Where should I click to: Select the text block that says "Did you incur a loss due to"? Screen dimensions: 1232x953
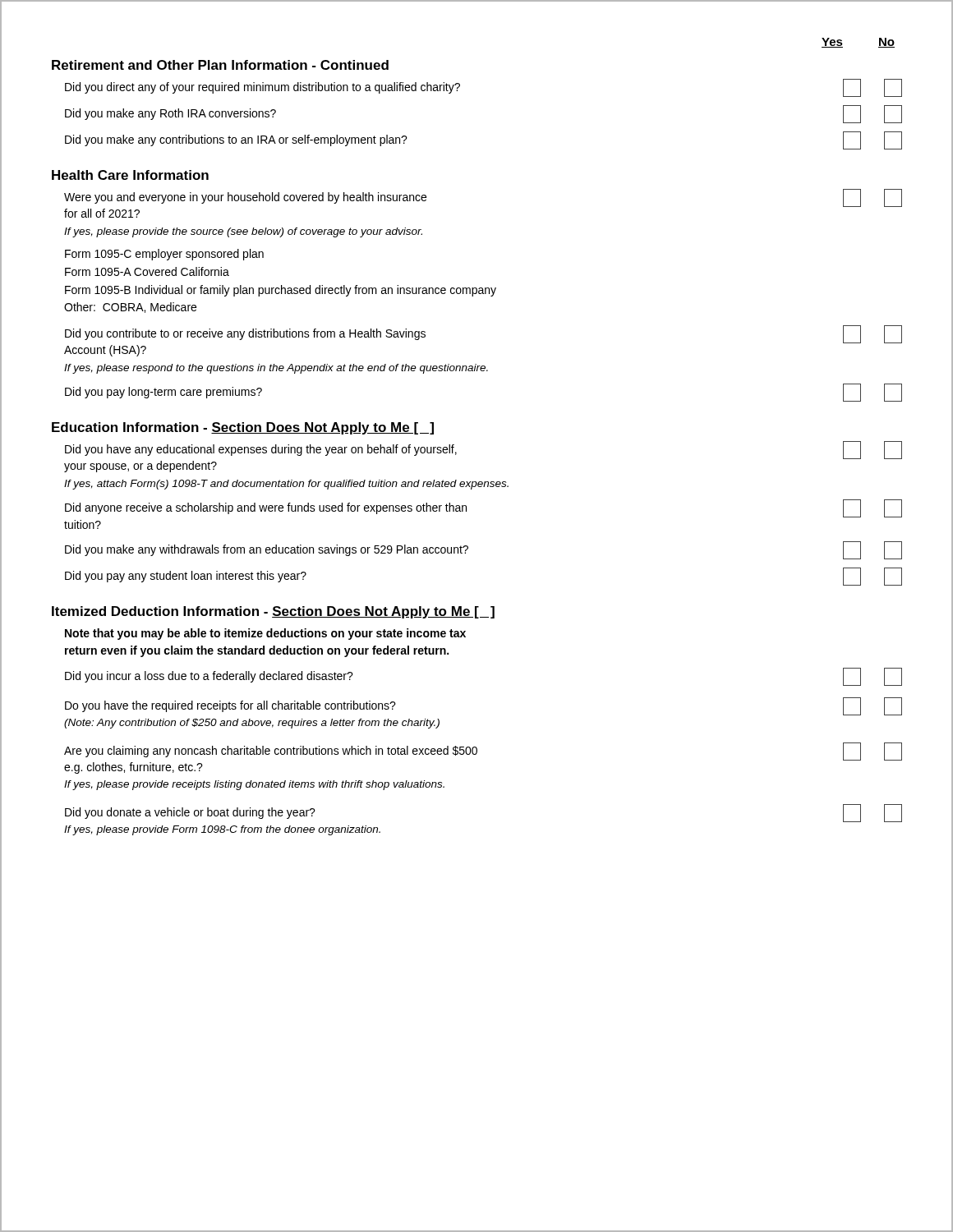pyautogui.click(x=216, y=676)
